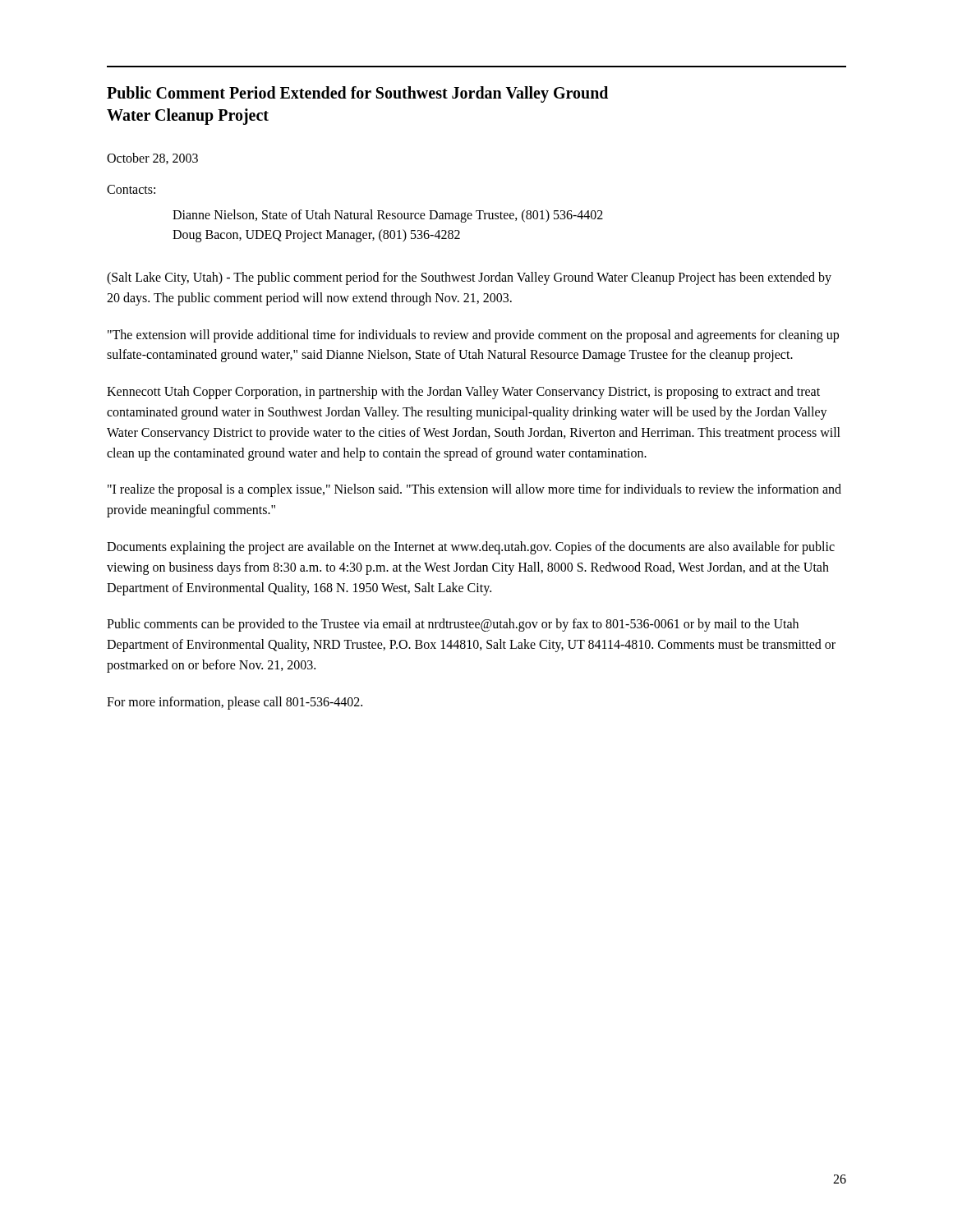This screenshot has width=953, height=1232.
Task: Click on the element starting "(Salt Lake City, Utah)"
Action: click(x=469, y=287)
